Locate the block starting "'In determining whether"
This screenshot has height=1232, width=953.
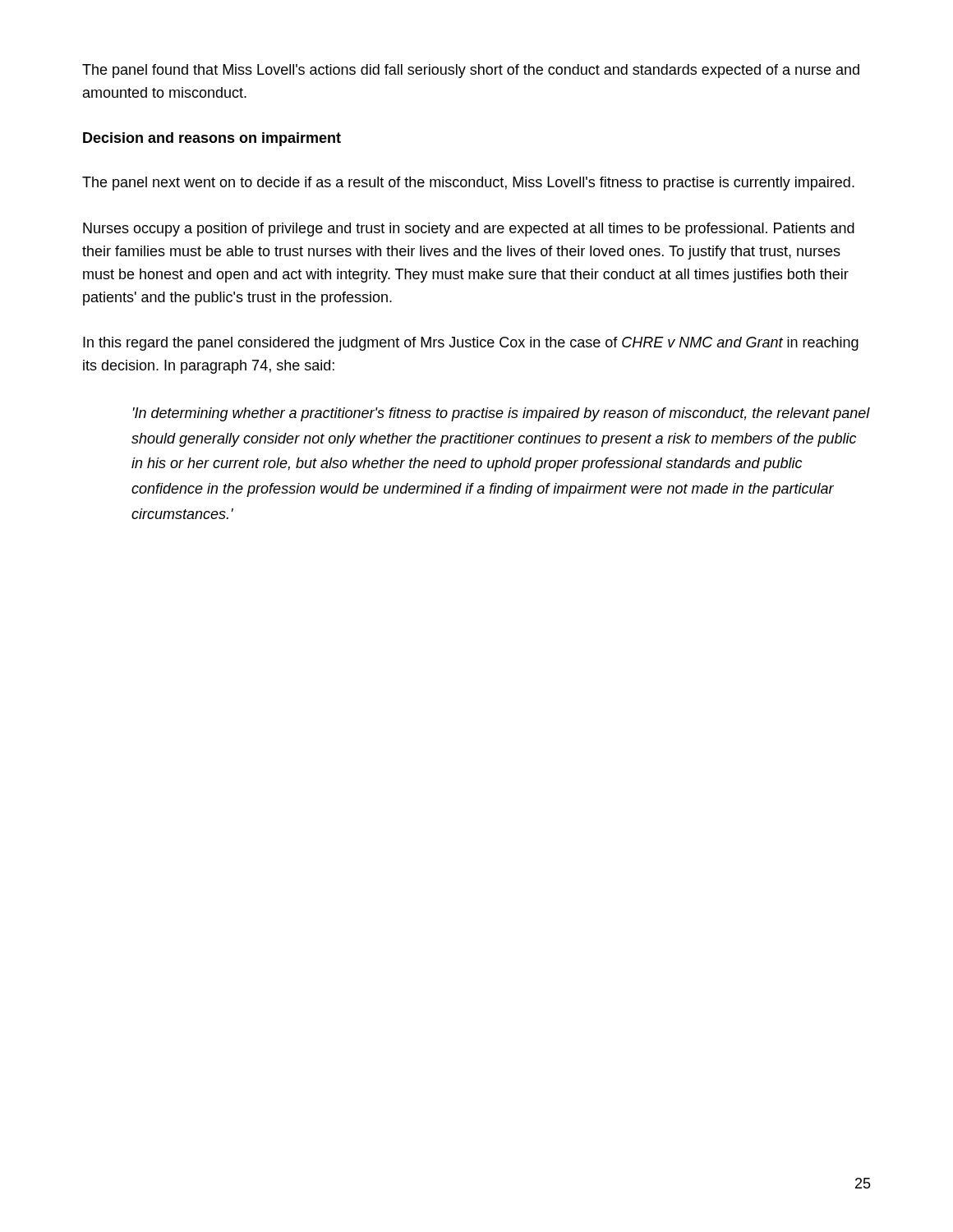(x=500, y=464)
